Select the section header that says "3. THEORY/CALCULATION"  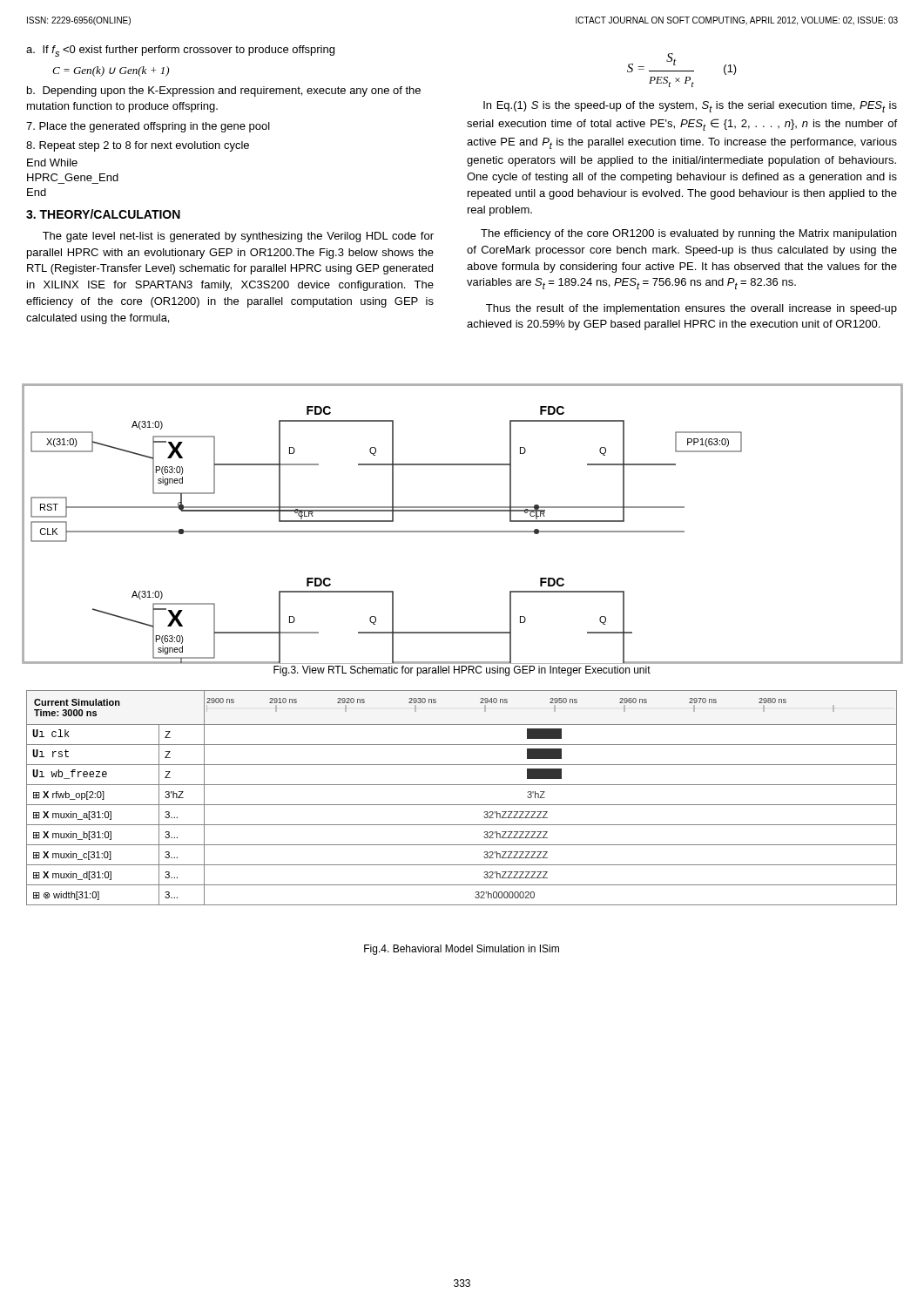tap(103, 214)
